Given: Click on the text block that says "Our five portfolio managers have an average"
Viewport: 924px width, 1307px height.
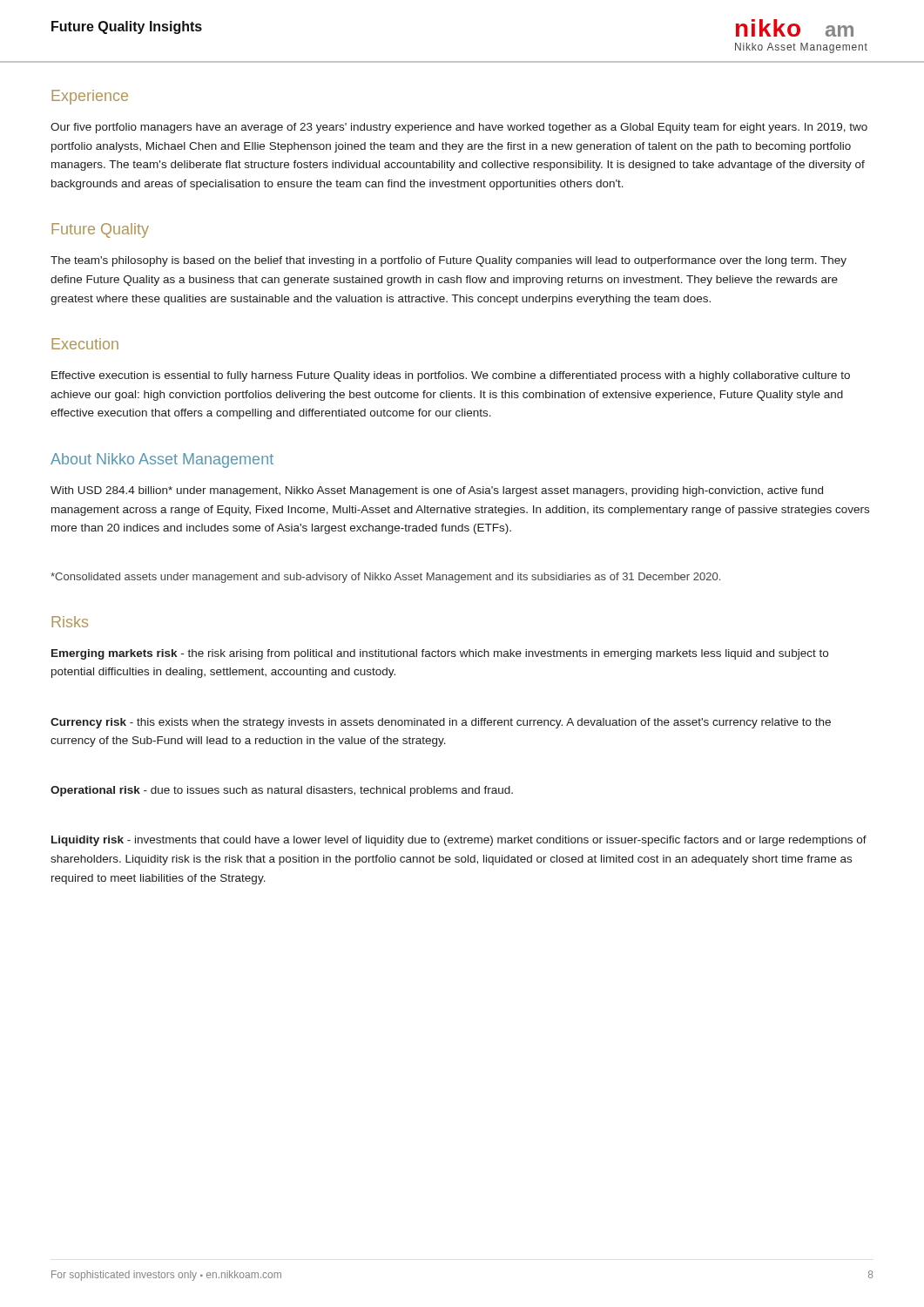Looking at the screenshot, I should pos(462,155).
